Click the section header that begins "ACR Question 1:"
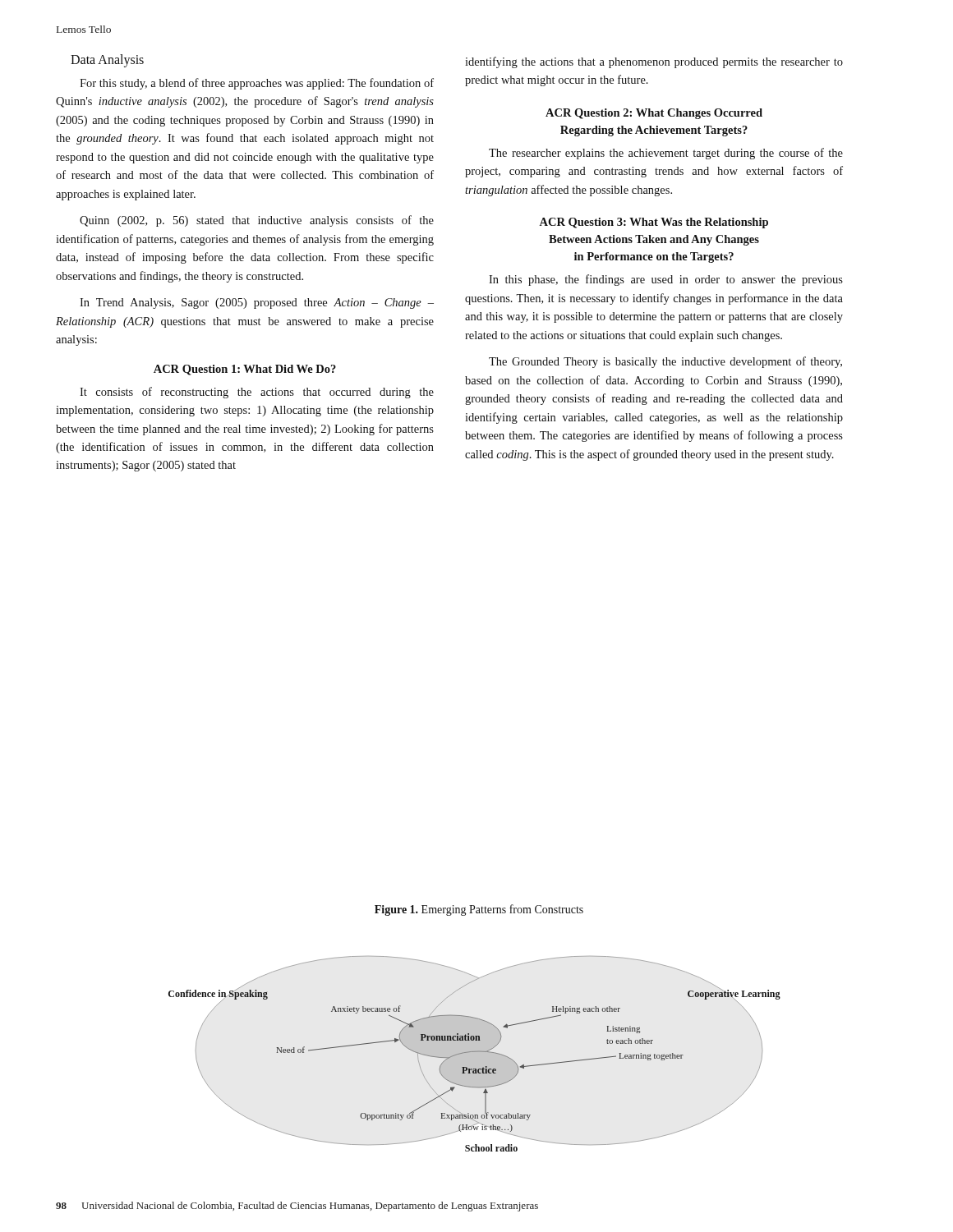Image resolution: width=953 pixels, height=1232 pixels. 245,368
